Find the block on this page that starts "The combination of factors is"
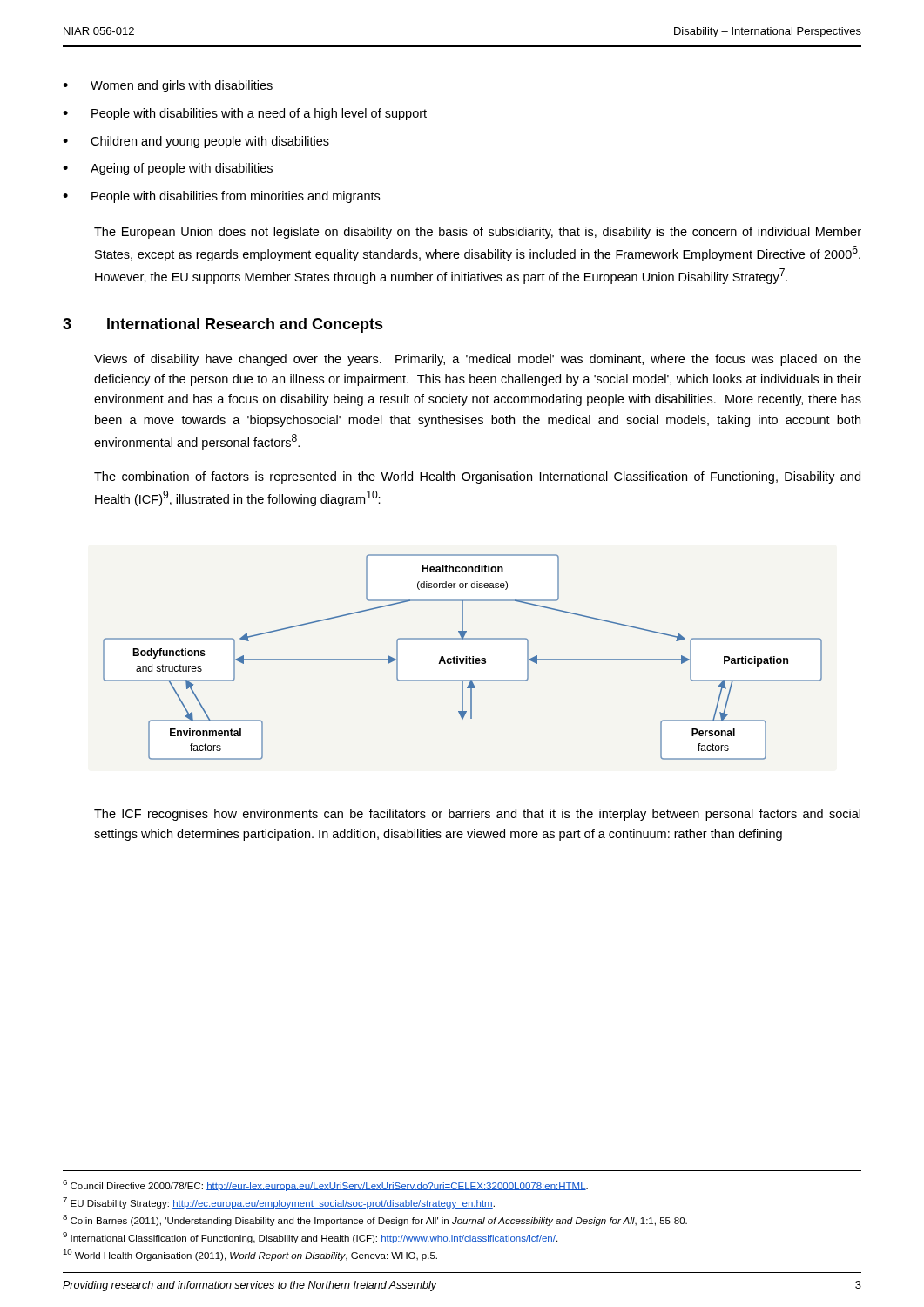This screenshot has width=924, height=1307. click(478, 488)
